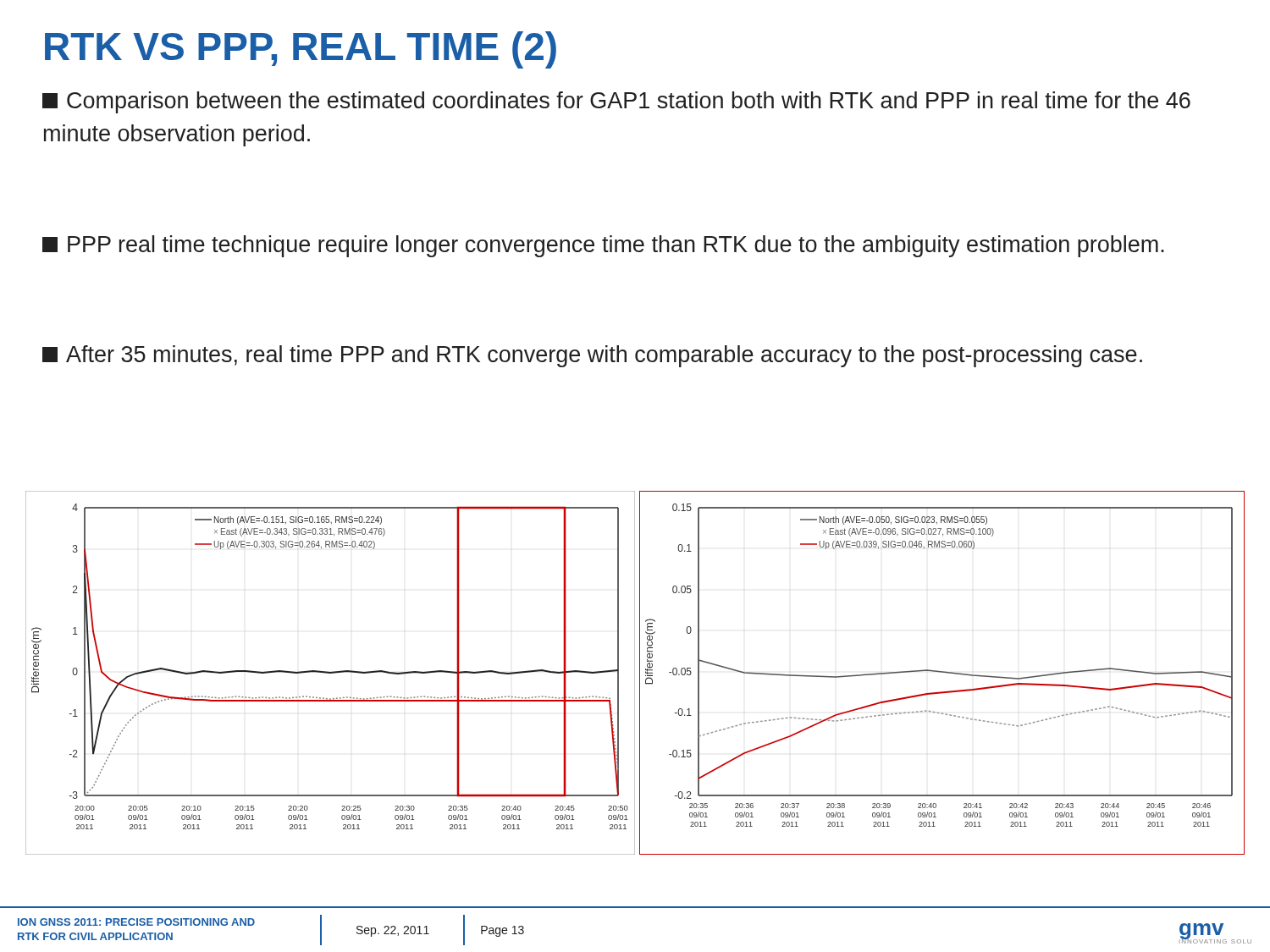Image resolution: width=1270 pixels, height=952 pixels.
Task: Point to the block starting "Comparison between the estimated coordinates for GAP1 station"
Action: click(x=617, y=117)
